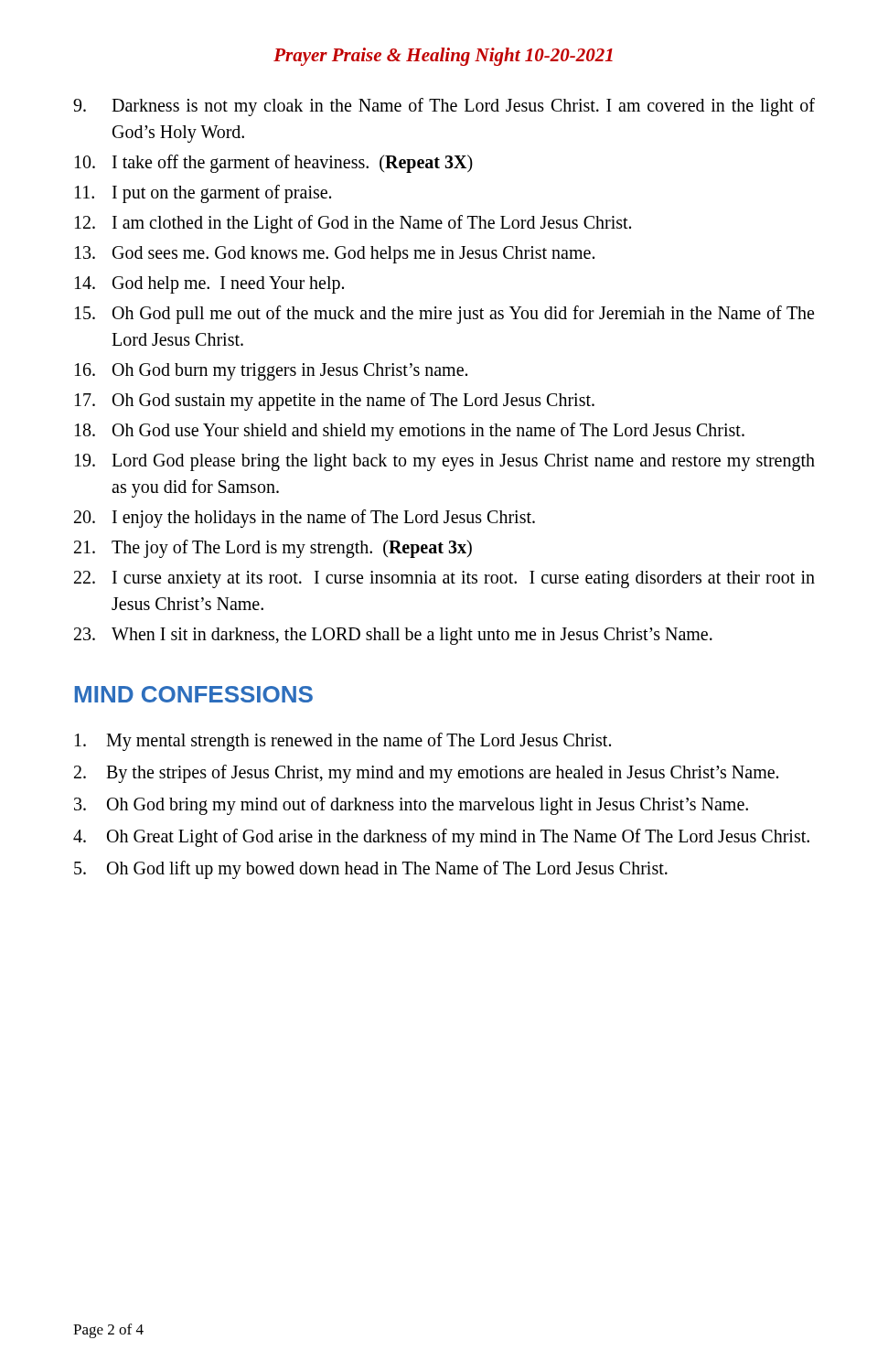Find the block starting "21.The joy of The"
The width and height of the screenshot is (888, 1372).
[444, 547]
